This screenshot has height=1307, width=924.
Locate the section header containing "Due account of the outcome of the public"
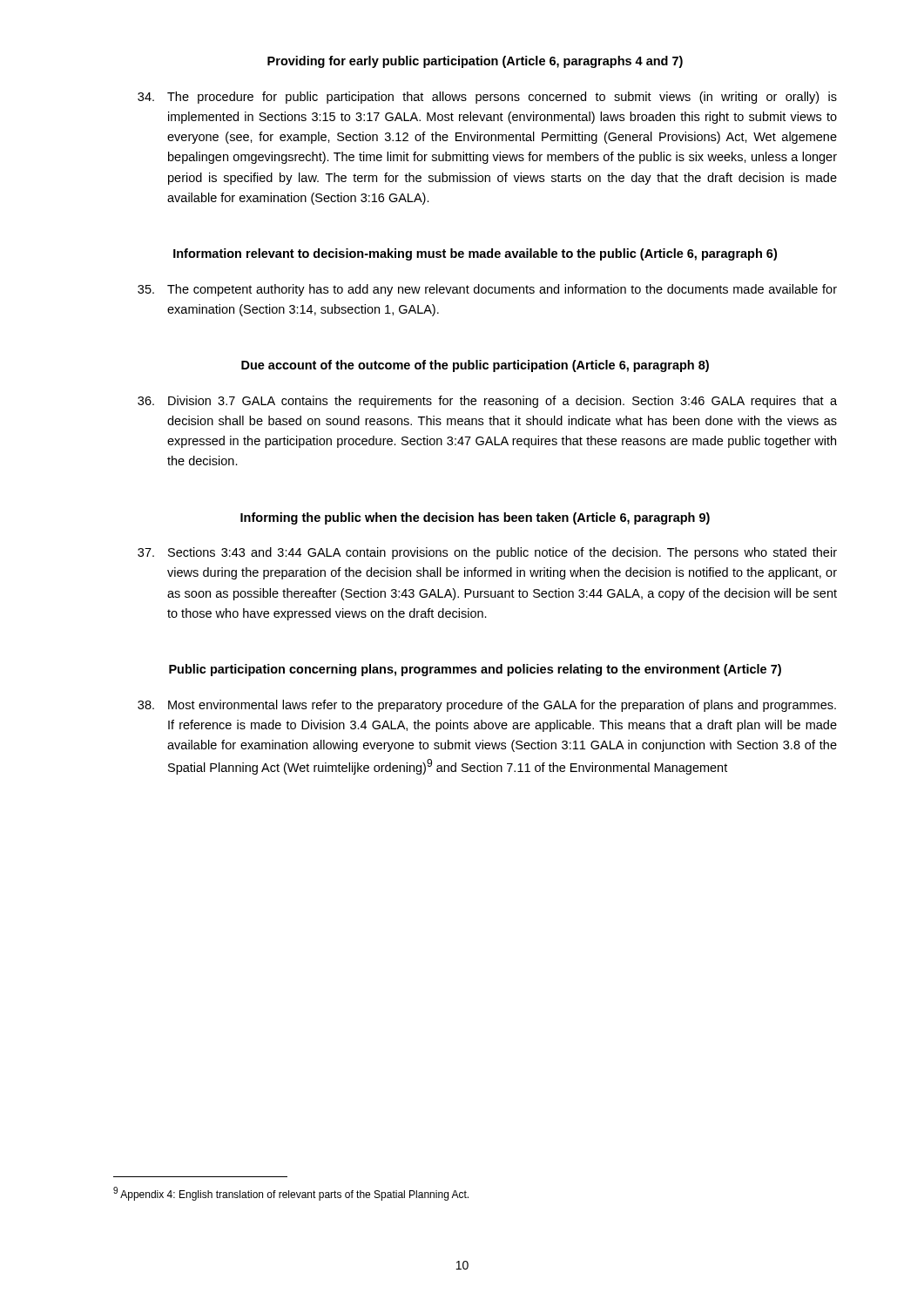point(475,365)
